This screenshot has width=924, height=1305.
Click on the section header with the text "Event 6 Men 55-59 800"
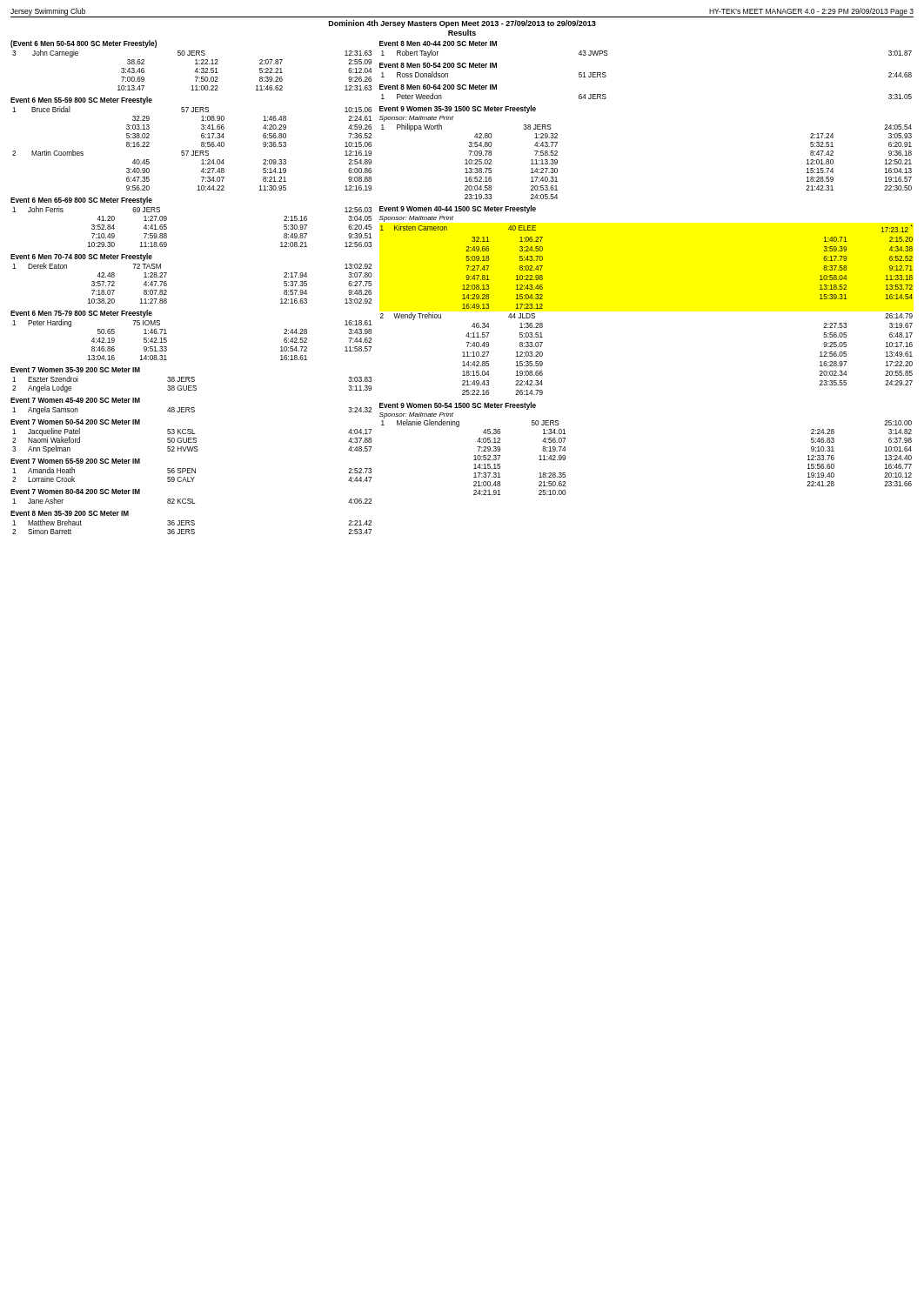81,100
